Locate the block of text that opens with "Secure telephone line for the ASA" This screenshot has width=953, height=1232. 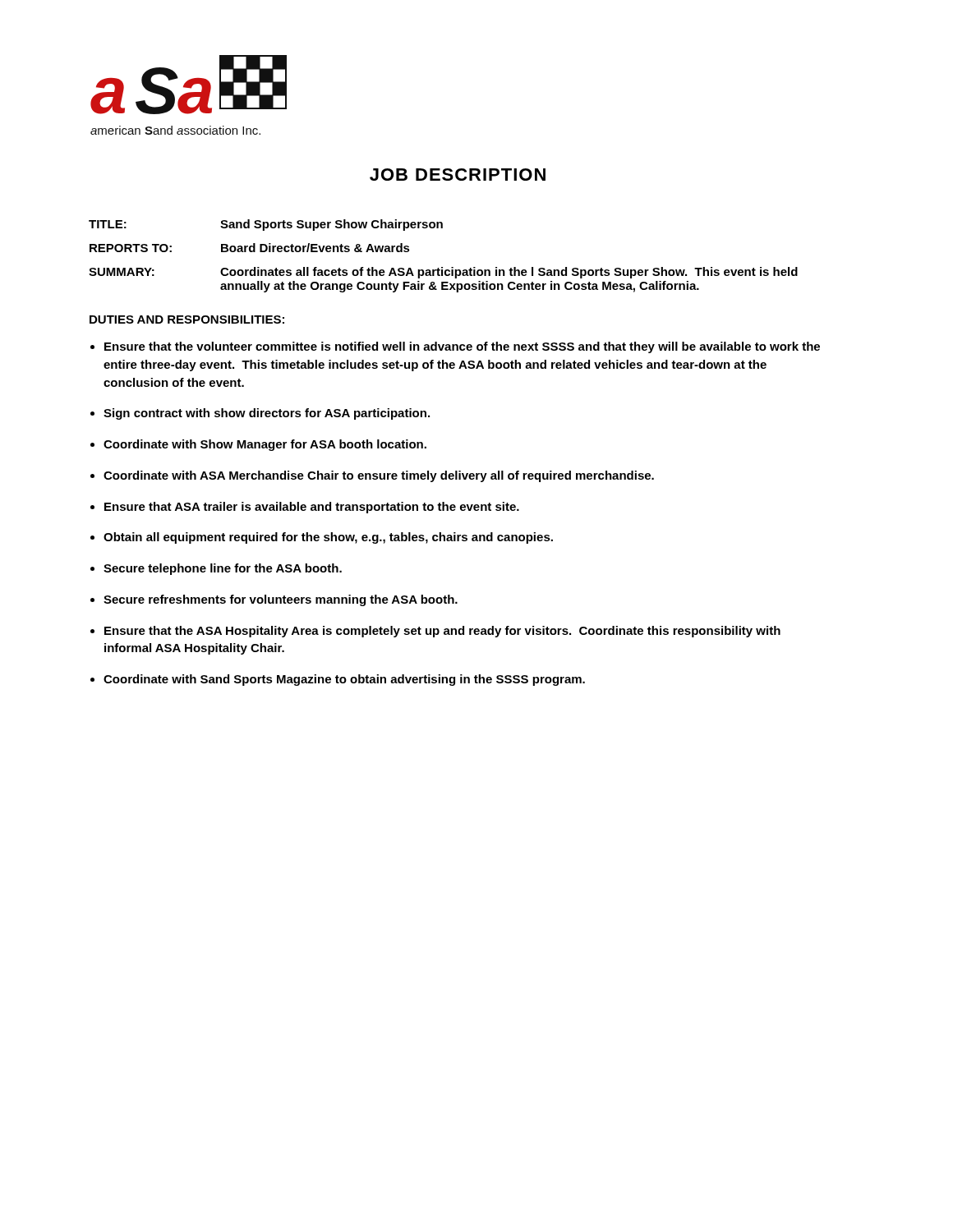[223, 568]
